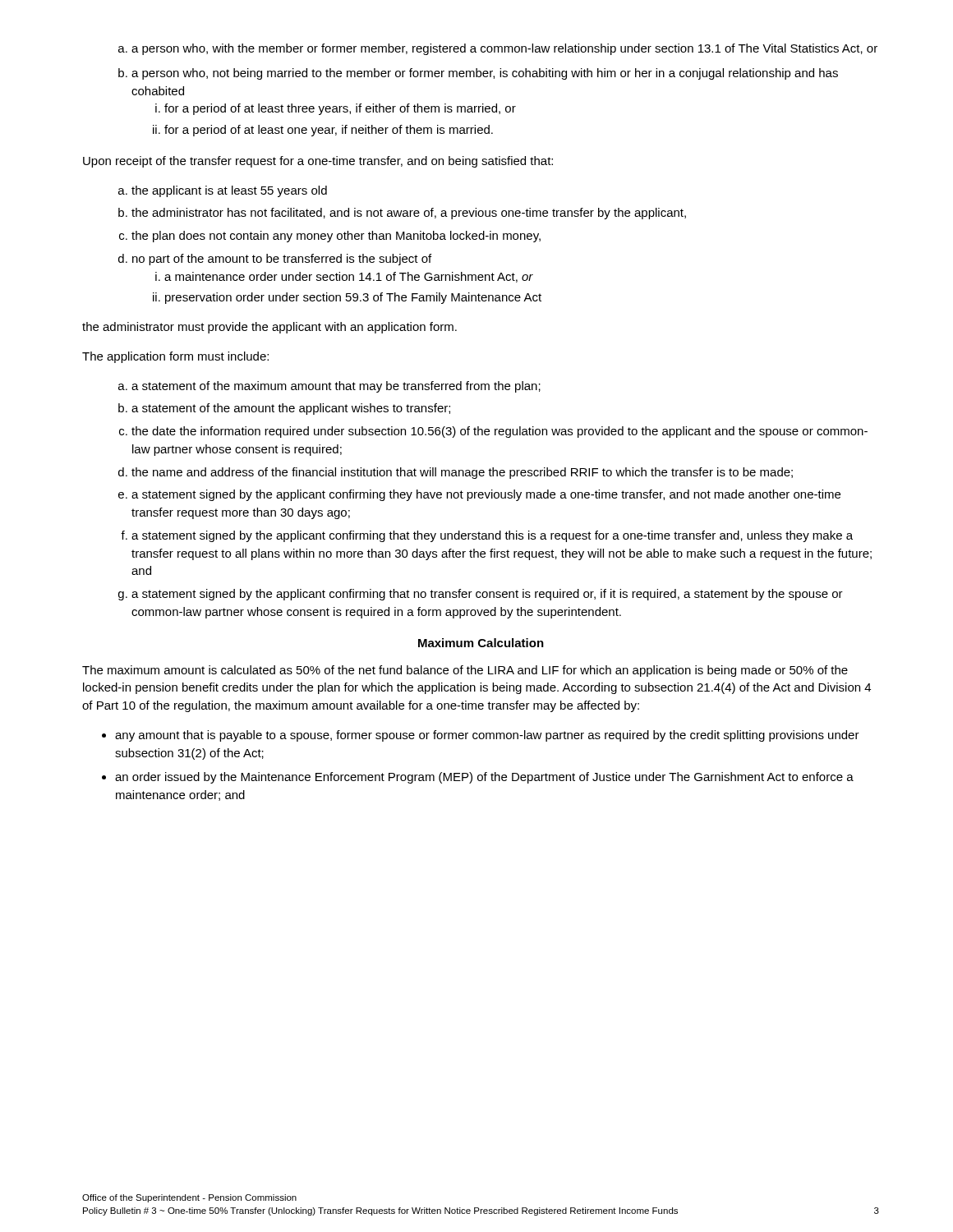Find the block on this page that starts "any amount that is payable to a"
953x1232 pixels.
497,765
